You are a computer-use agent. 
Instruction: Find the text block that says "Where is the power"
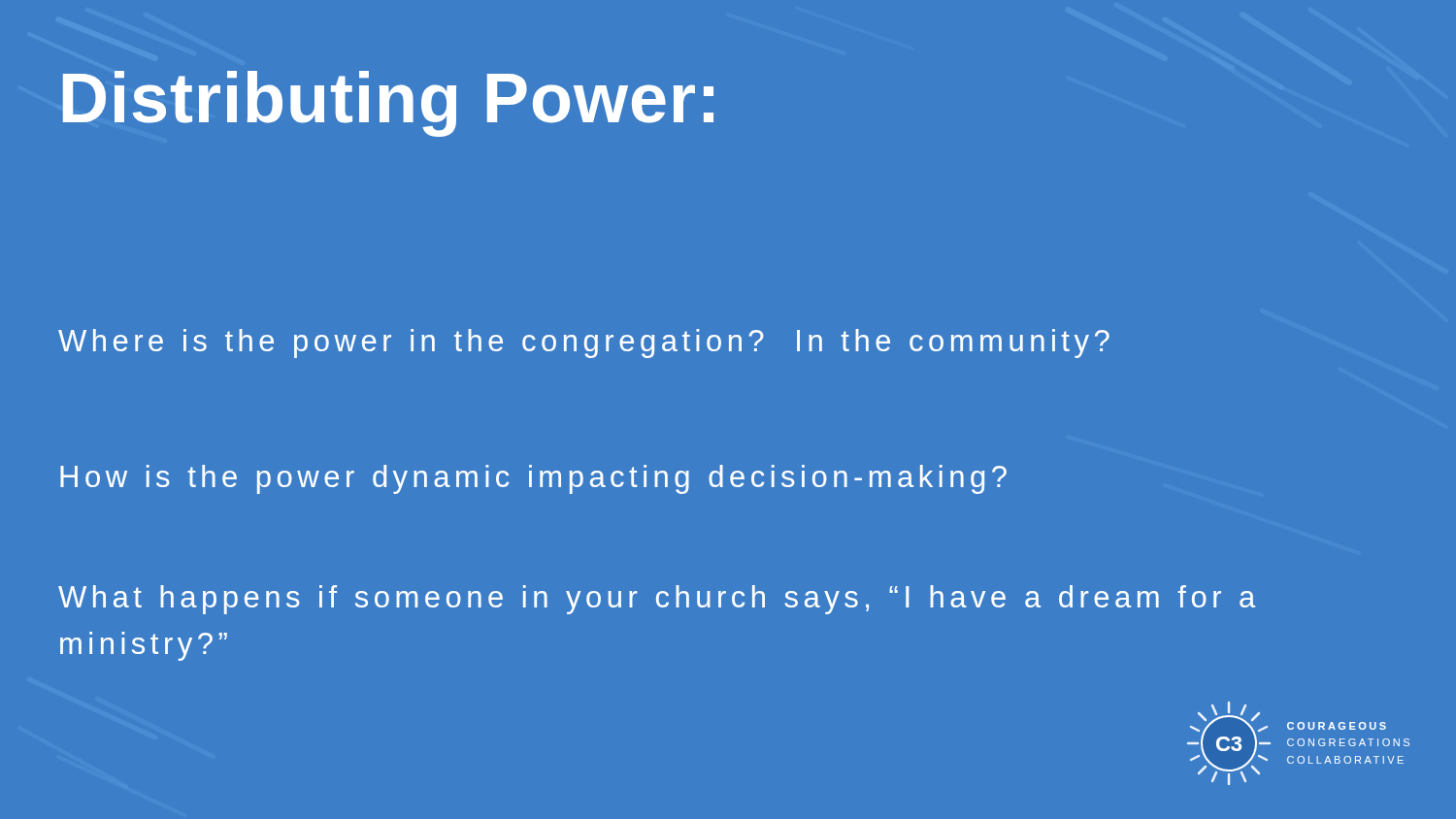(x=586, y=341)
